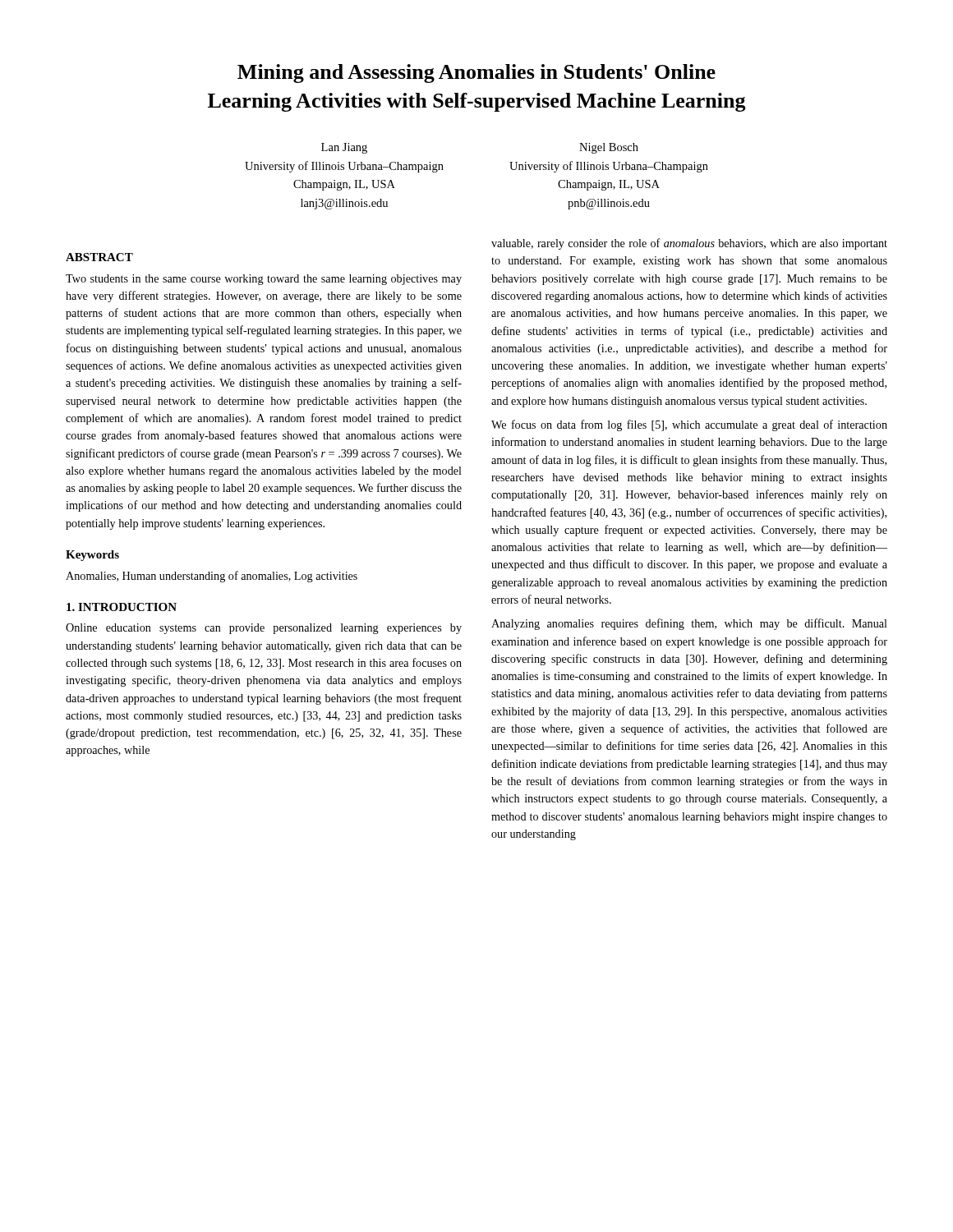Locate the block starting "Two students in"
Screen dimensions: 1232x953
click(264, 401)
